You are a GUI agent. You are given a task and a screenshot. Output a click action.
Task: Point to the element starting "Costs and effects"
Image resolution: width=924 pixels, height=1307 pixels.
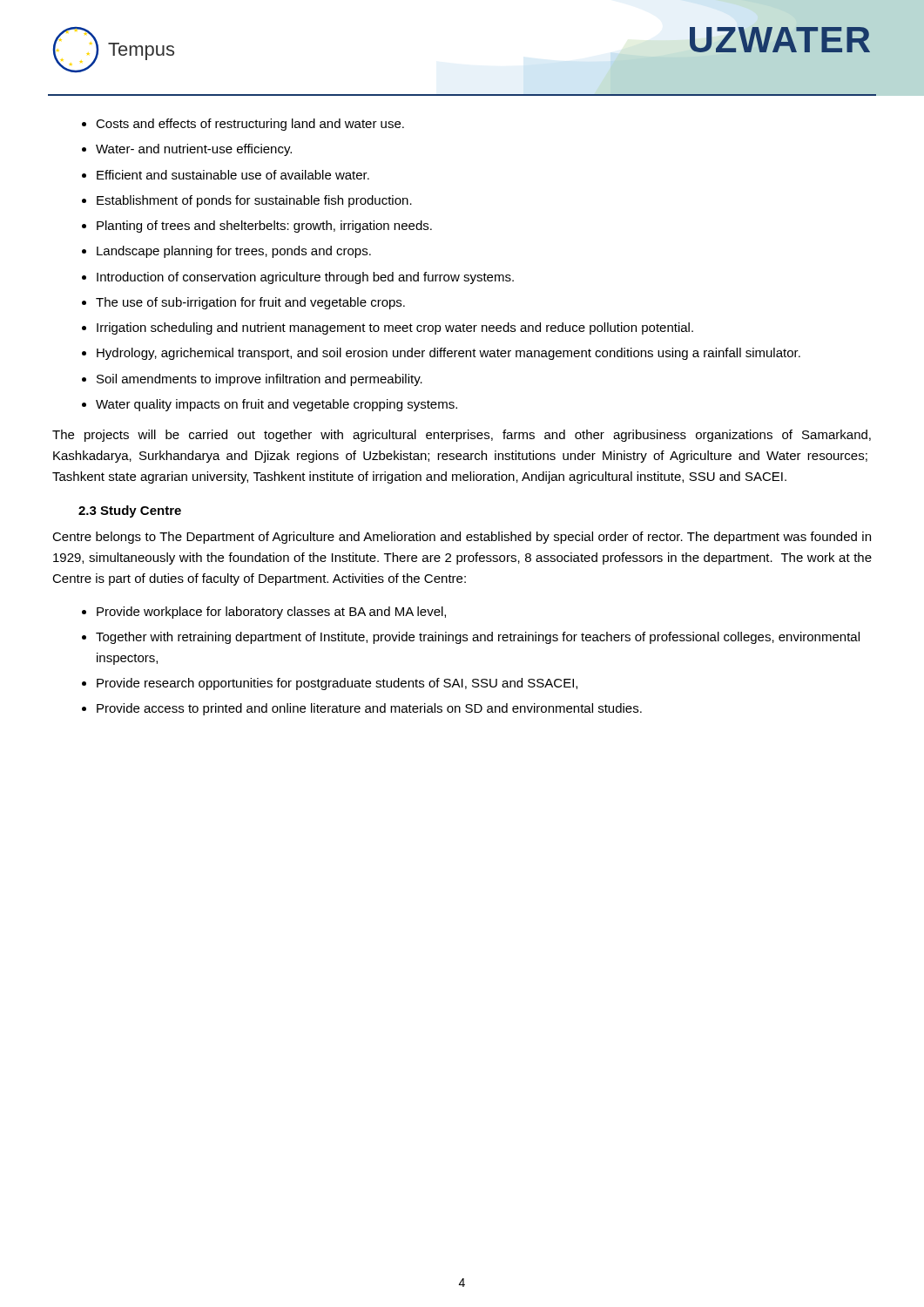250,123
